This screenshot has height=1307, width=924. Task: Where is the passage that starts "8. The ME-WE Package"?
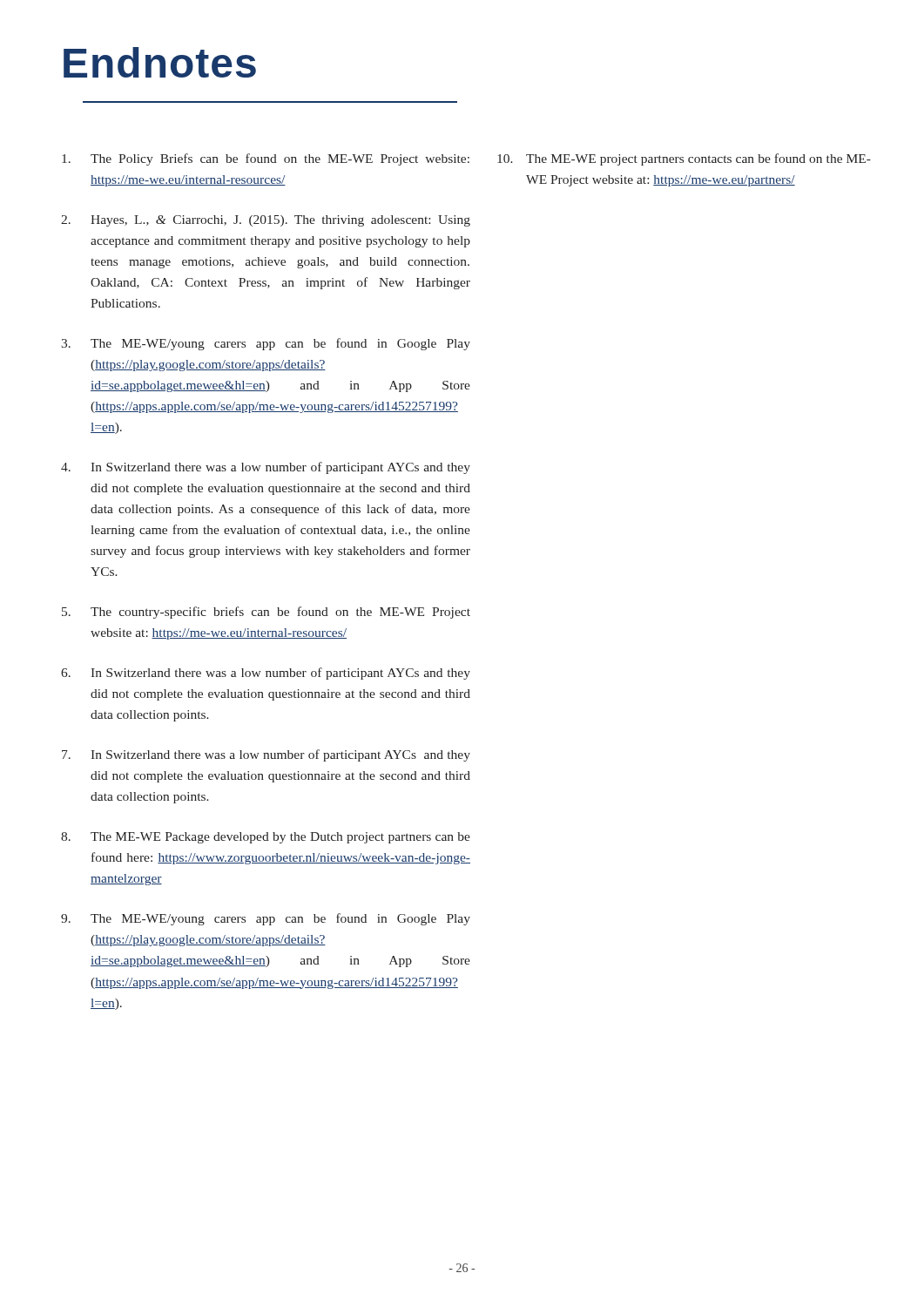266,858
